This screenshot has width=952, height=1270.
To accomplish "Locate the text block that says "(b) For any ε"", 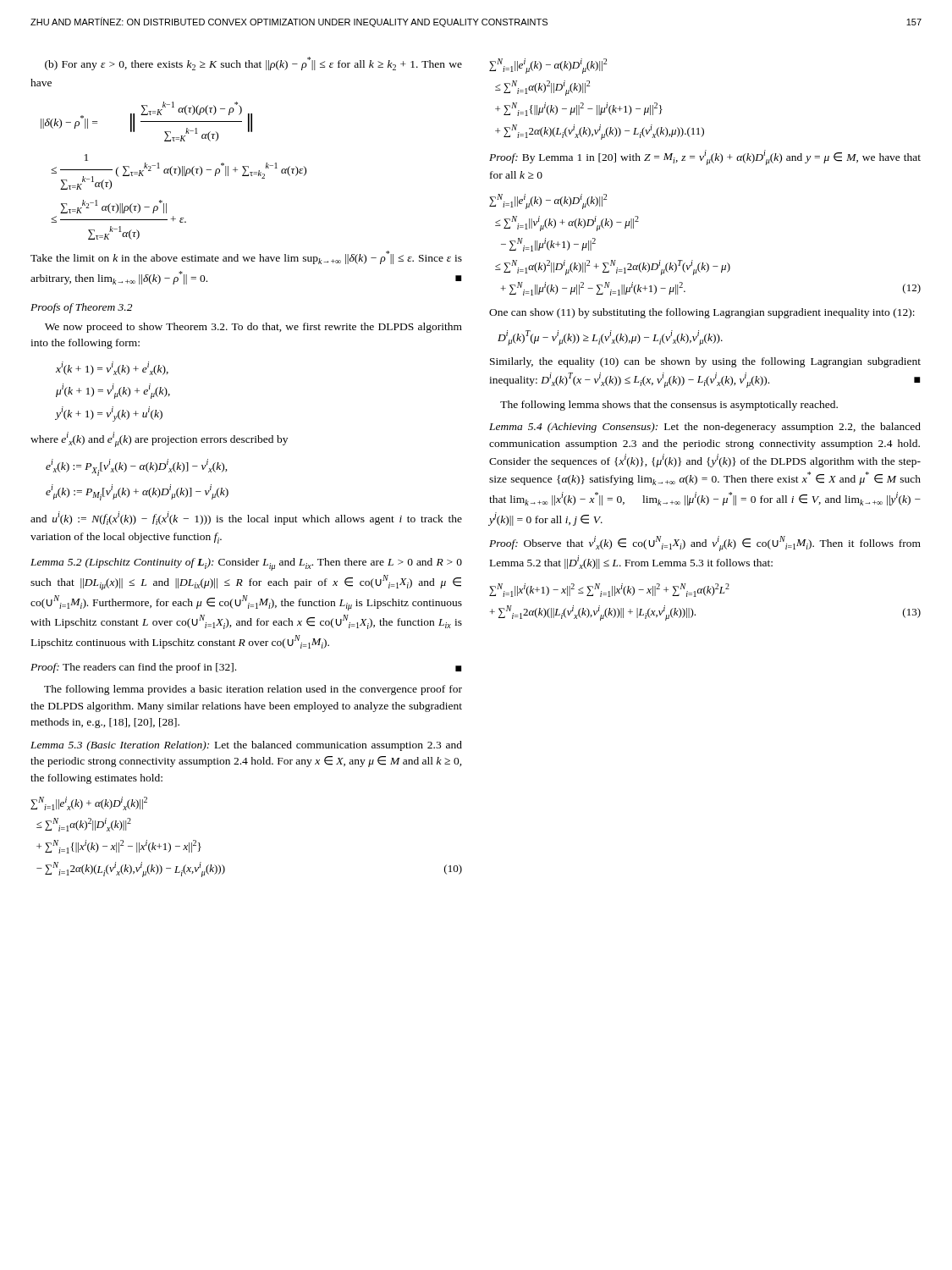I will point(246,72).
